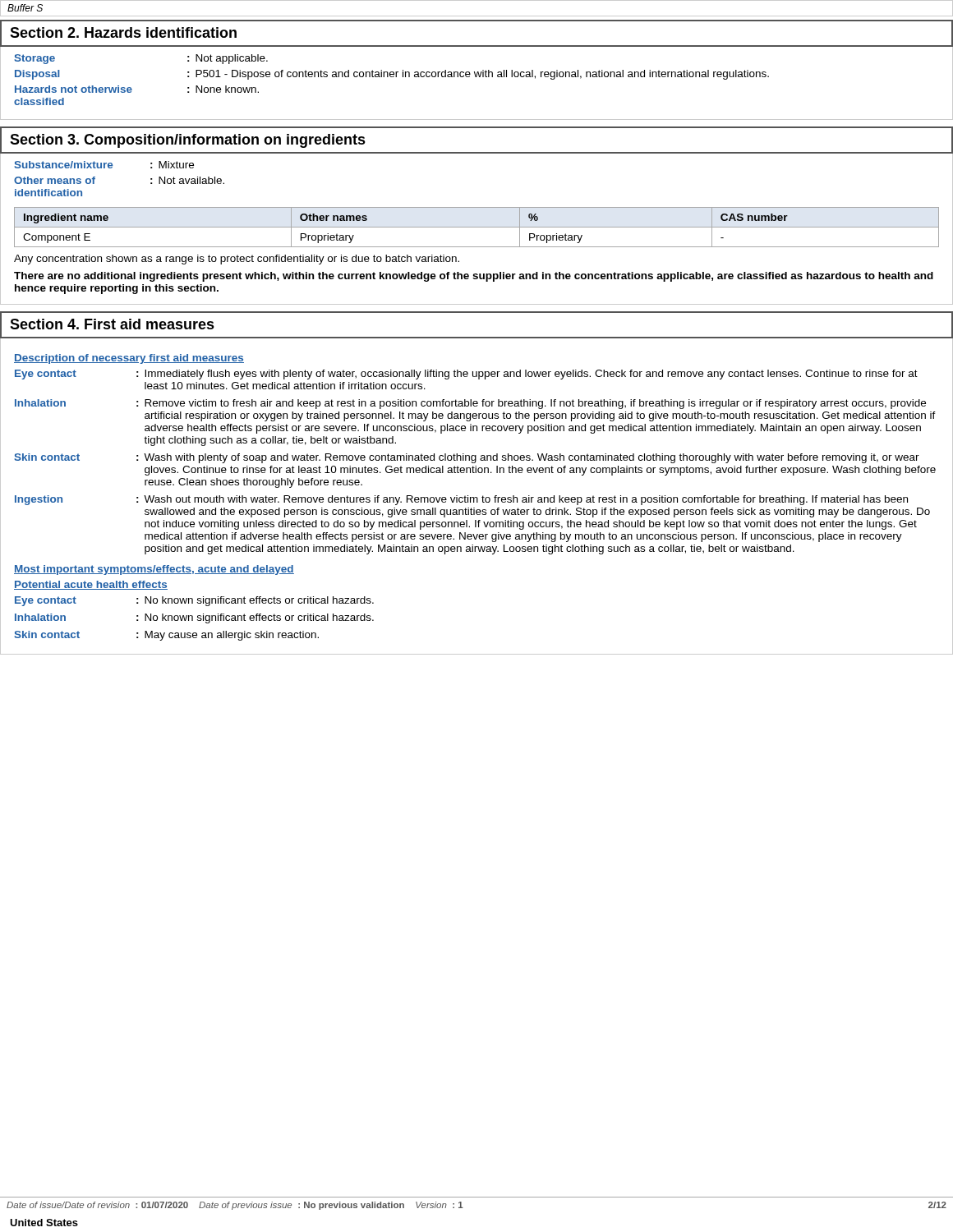Viewport: 953px width, 1232px height.
Task: Point to "Section 4. First aid measures"
Action: click(476, 325)
